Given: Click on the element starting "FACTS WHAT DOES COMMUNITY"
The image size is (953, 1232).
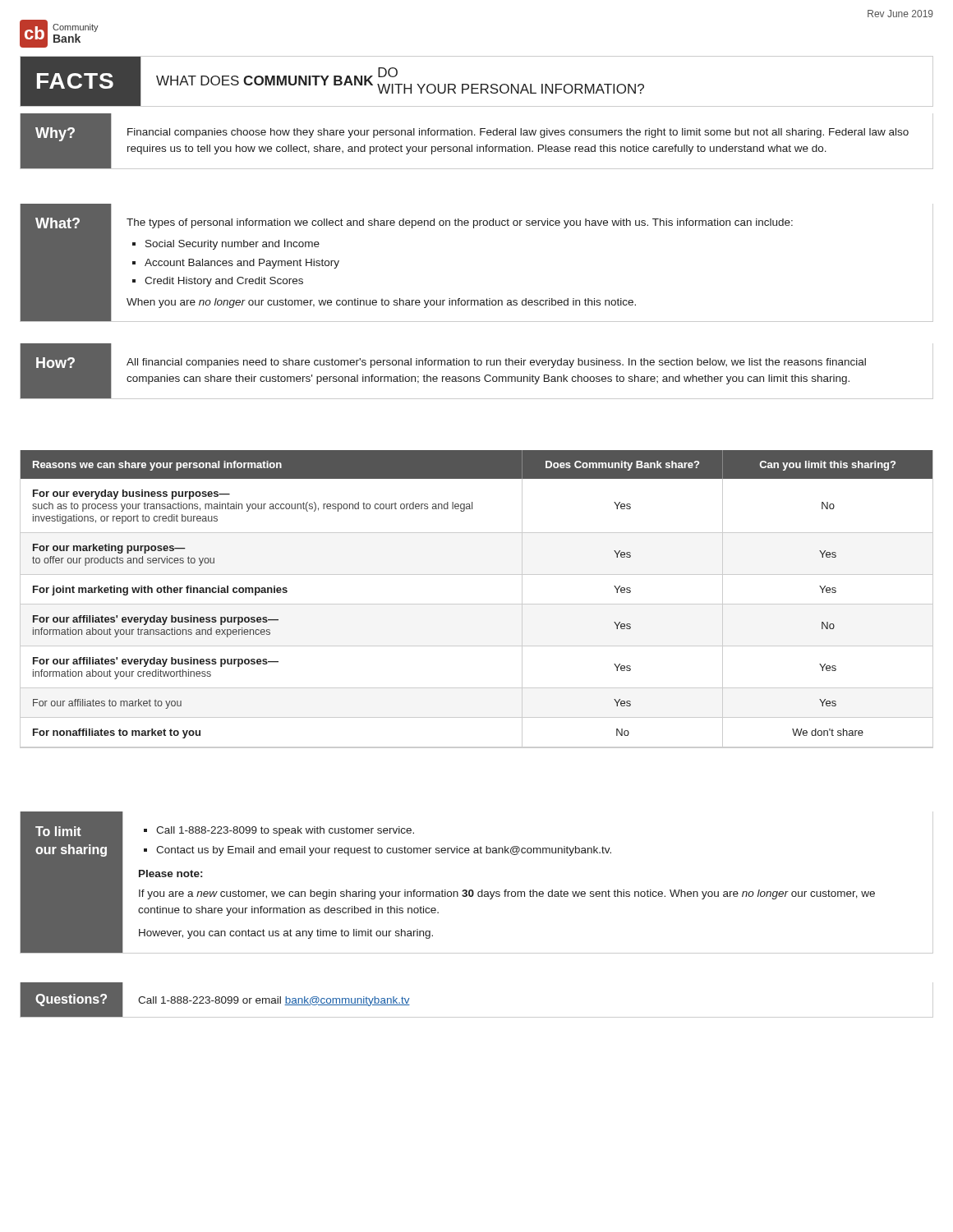Looking at the screenshot, I should 340,81.
